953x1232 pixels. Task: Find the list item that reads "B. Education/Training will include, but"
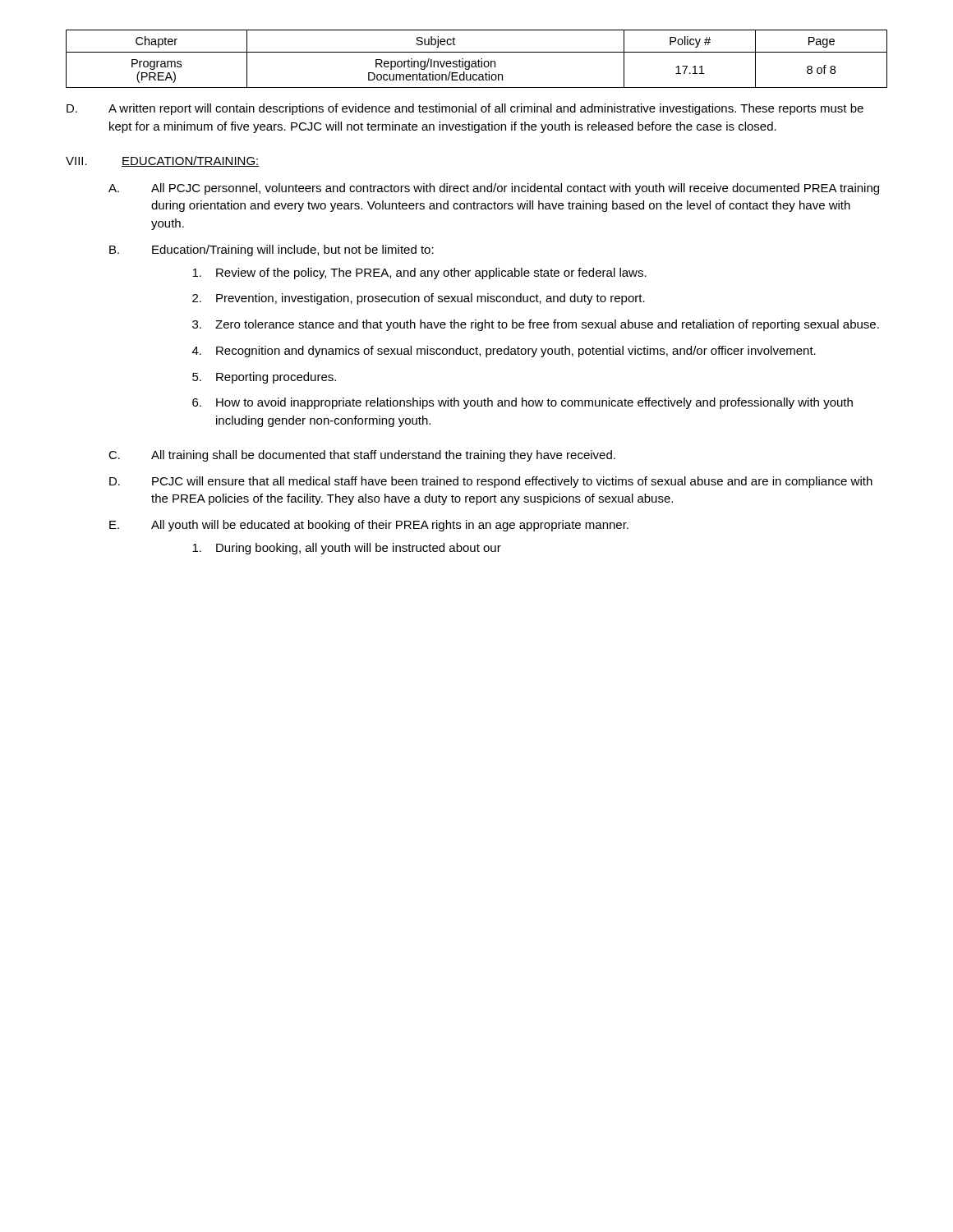pyautogui.click(x=498, y=339)
